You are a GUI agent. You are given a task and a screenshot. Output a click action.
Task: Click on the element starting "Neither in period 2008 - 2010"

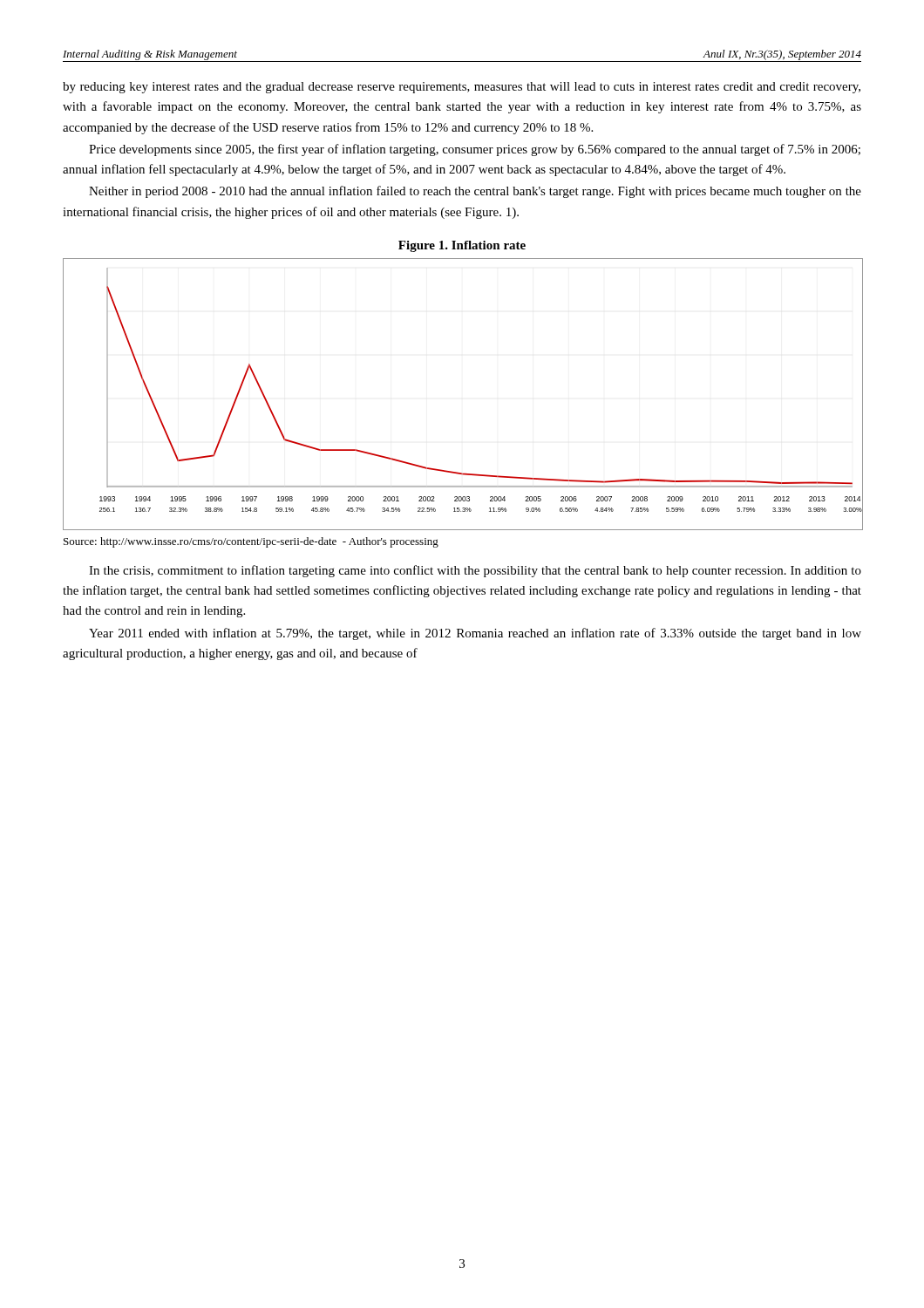[462, 202]
